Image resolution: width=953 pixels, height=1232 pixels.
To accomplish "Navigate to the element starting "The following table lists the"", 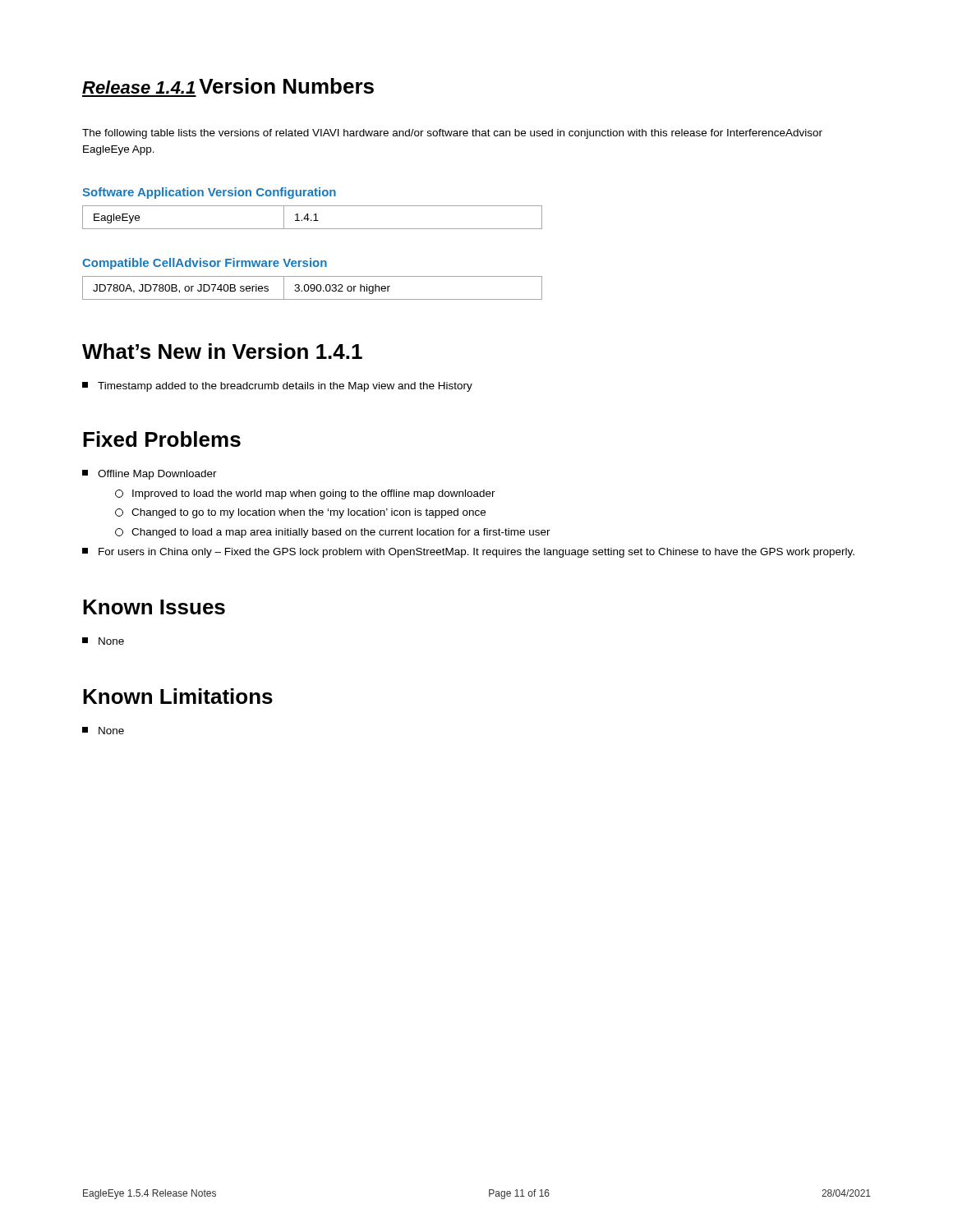I will 476,141.
